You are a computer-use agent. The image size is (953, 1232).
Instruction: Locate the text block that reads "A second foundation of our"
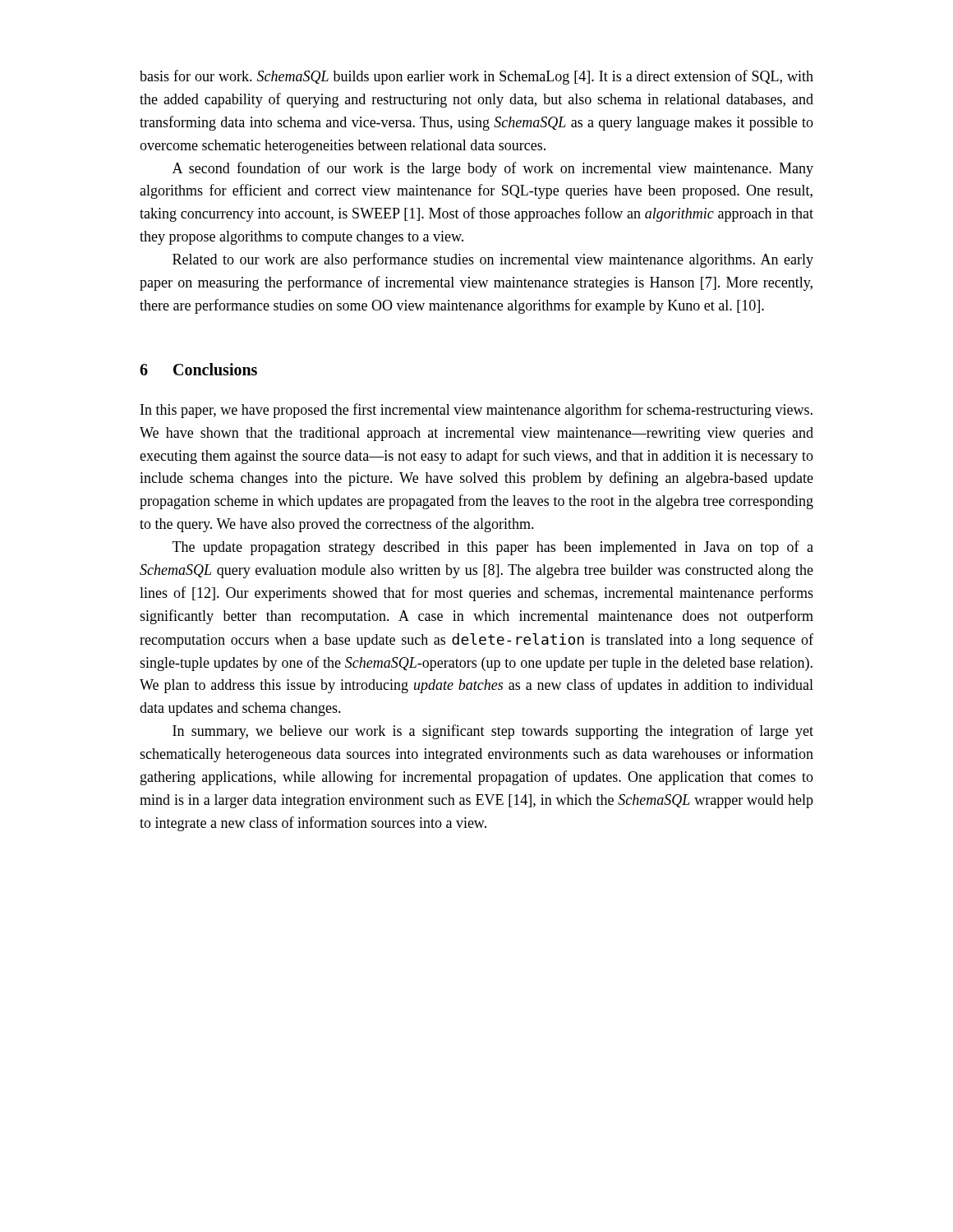coord(476,203)
